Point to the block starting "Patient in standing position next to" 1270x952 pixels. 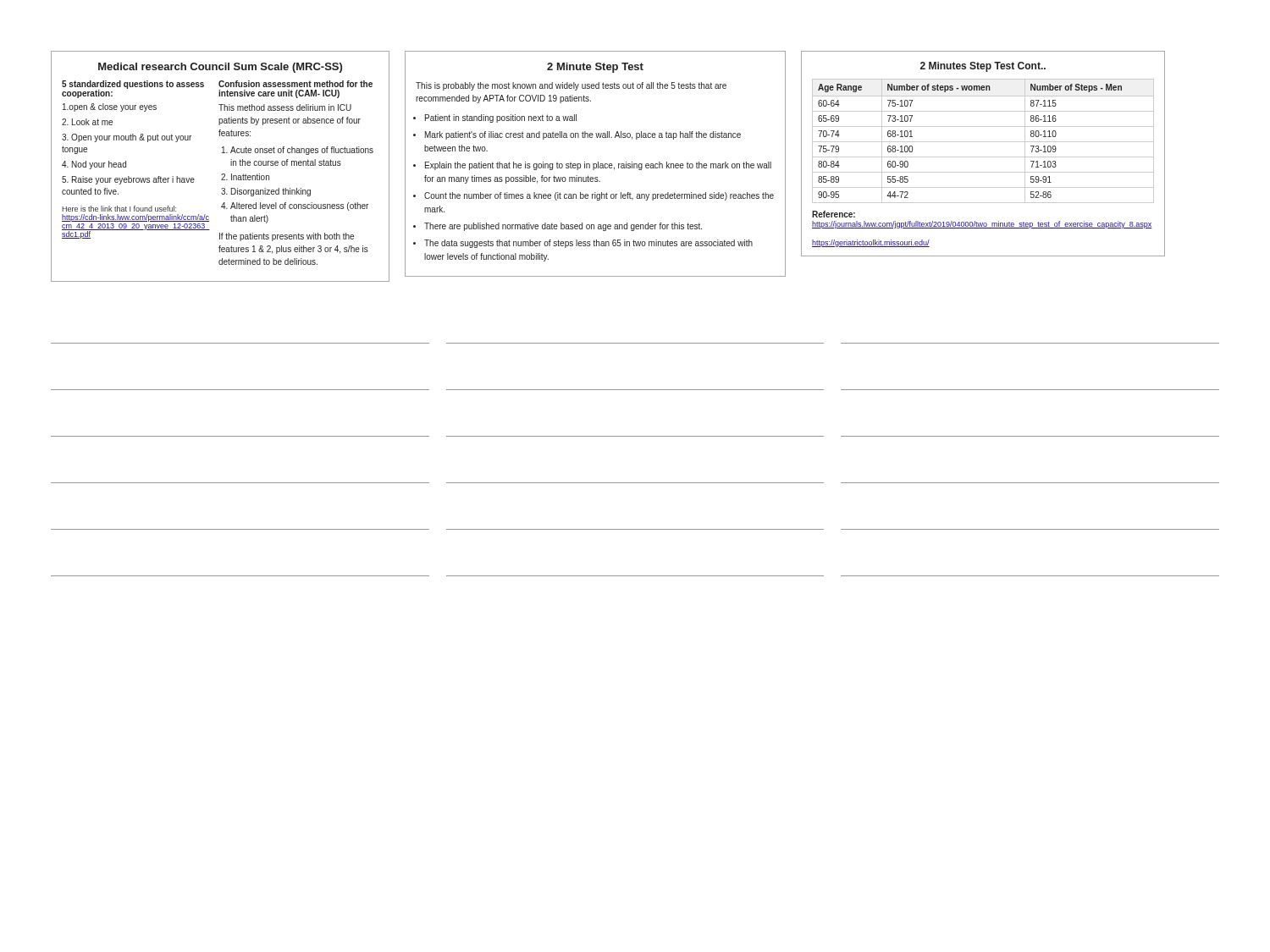pos(501,118)
